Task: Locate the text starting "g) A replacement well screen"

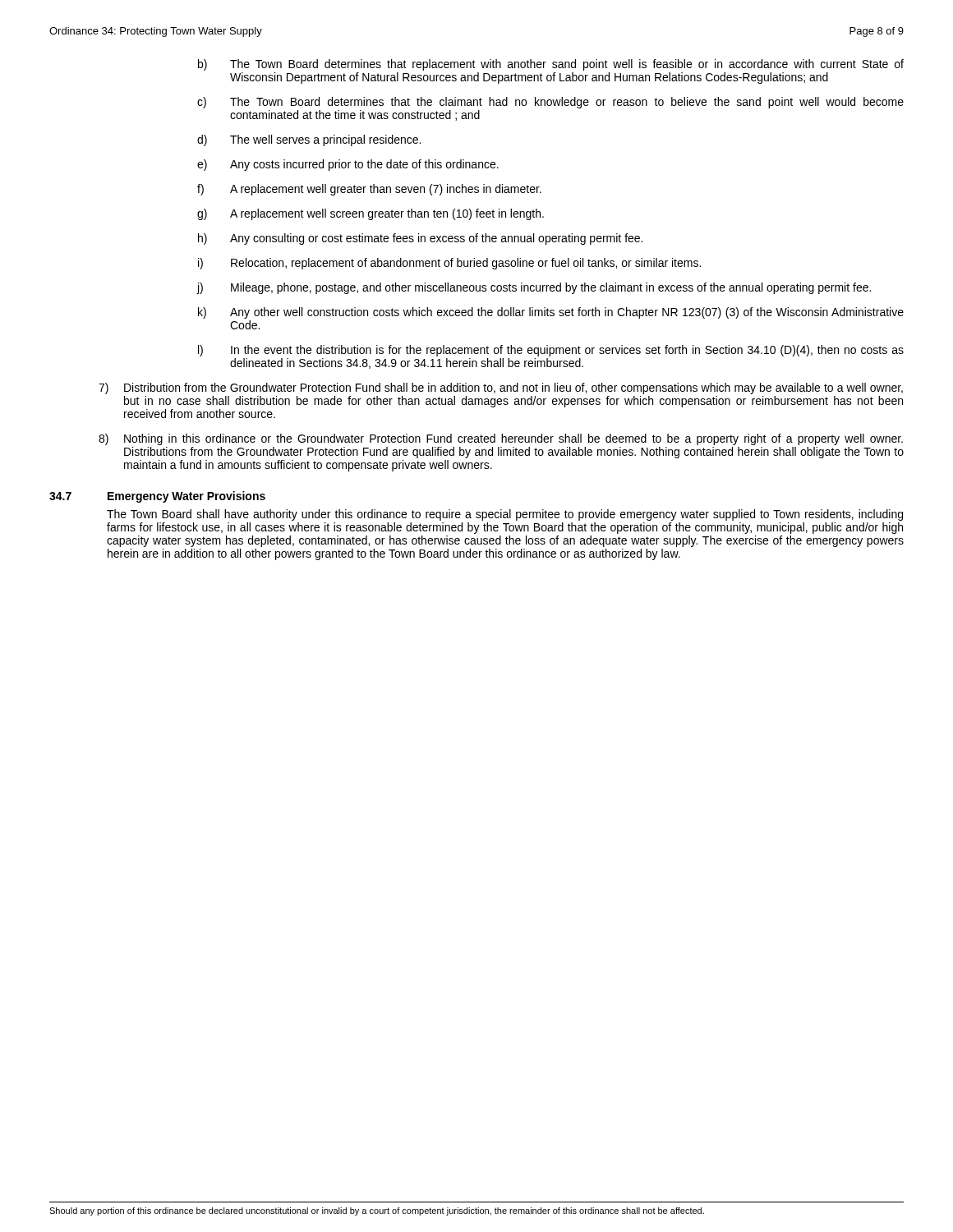Action: click(x=550, y=214)
